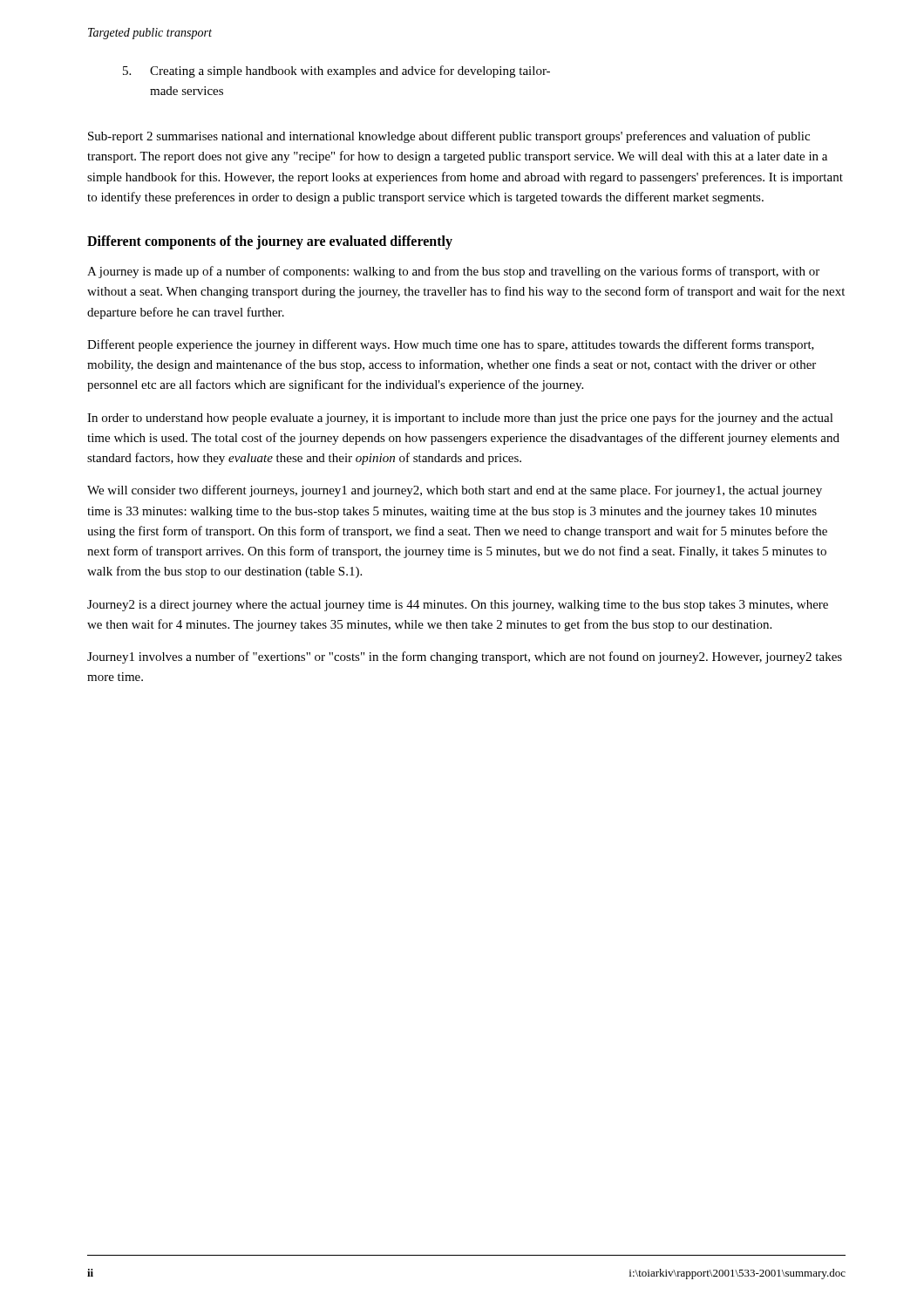This screenshot has height=1308, width=924.
Task: Select the list item that says "5. Creating a simple"
Action: point(484,81)
